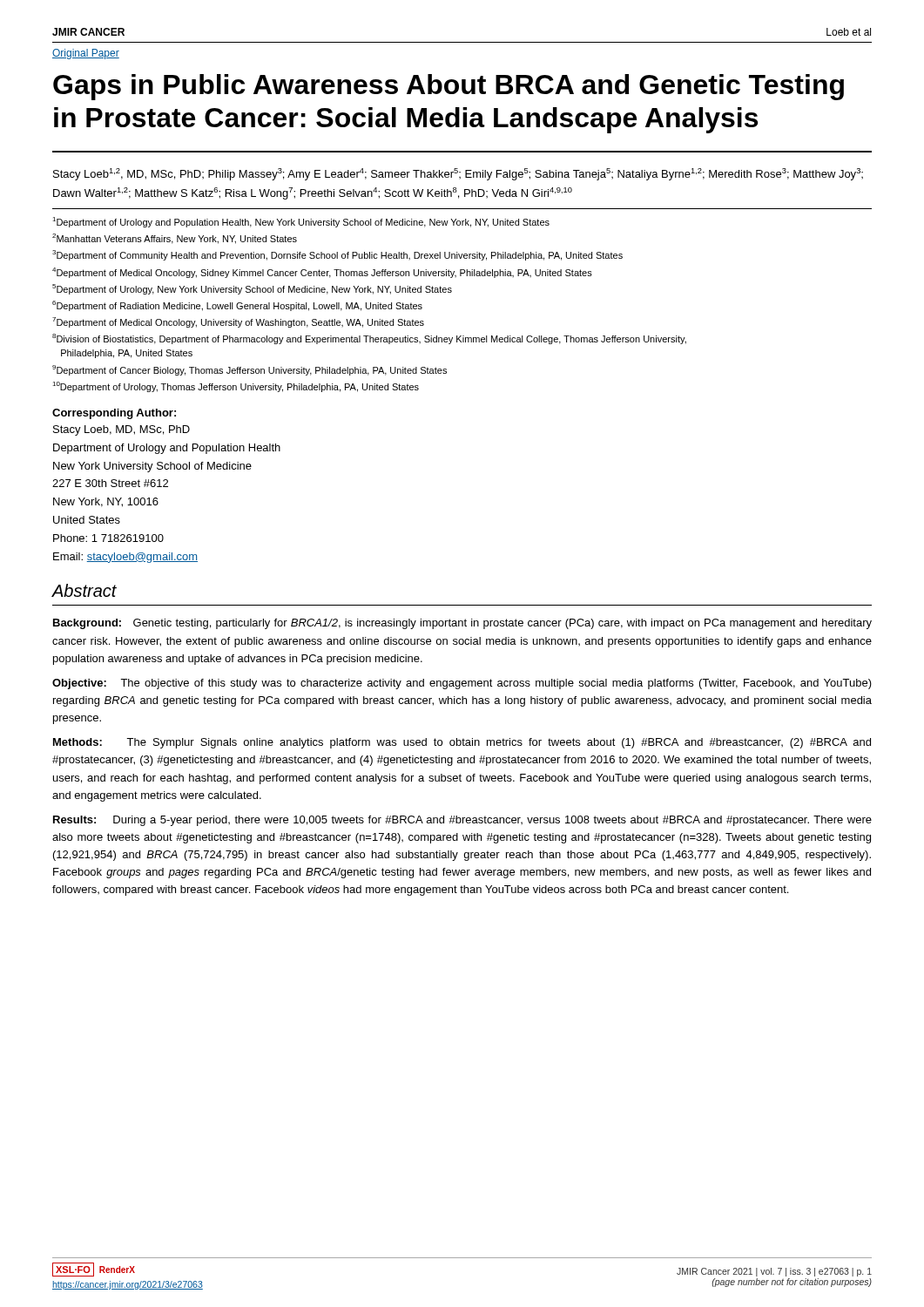This screenshot has width=924, height=1307.
Task: Navigate to the element starting "Methods: The Symplur Signals online analytics"
Action: [x=462, y=769]
